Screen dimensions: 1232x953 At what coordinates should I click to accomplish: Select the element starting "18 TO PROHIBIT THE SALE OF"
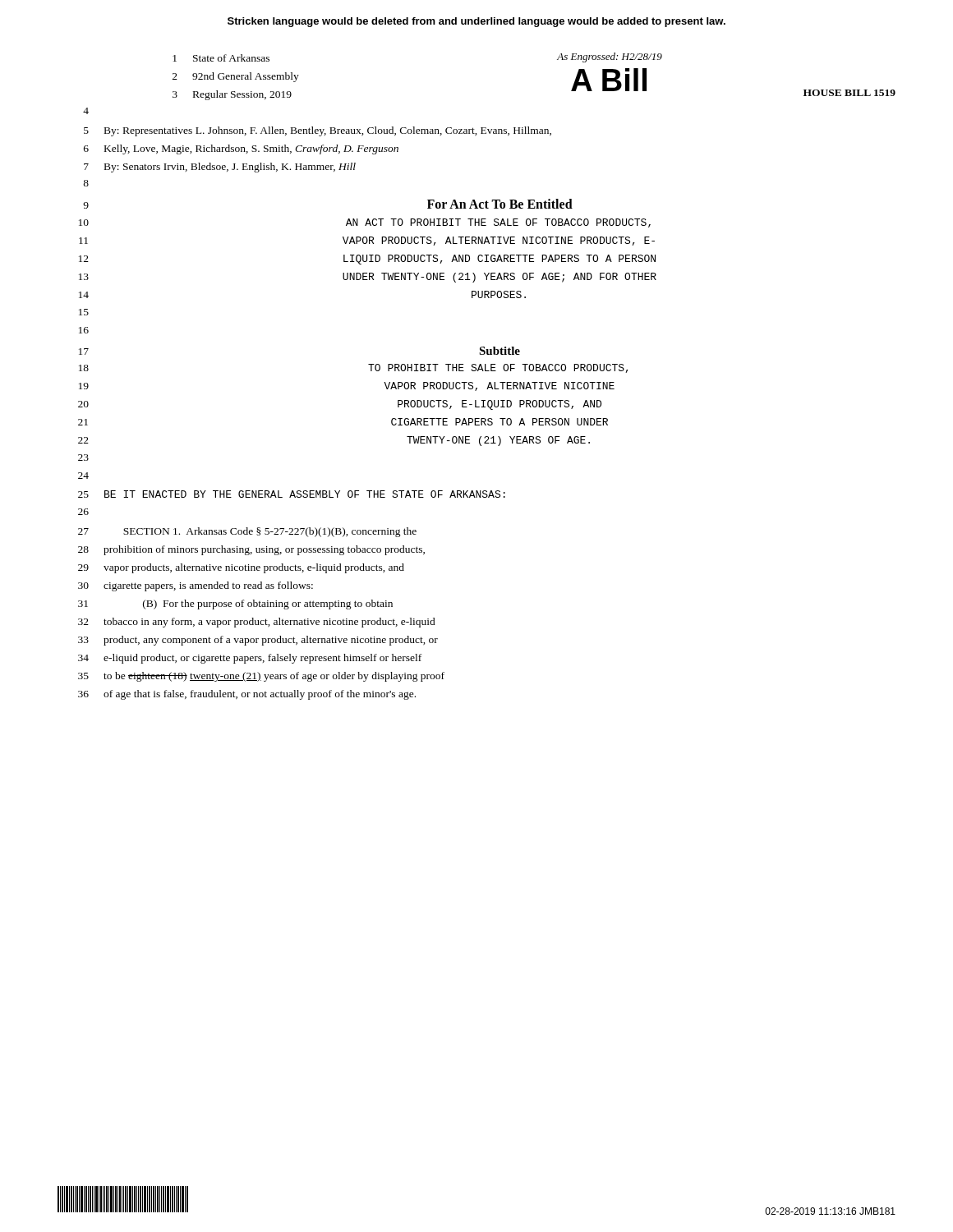pos(476,406)
